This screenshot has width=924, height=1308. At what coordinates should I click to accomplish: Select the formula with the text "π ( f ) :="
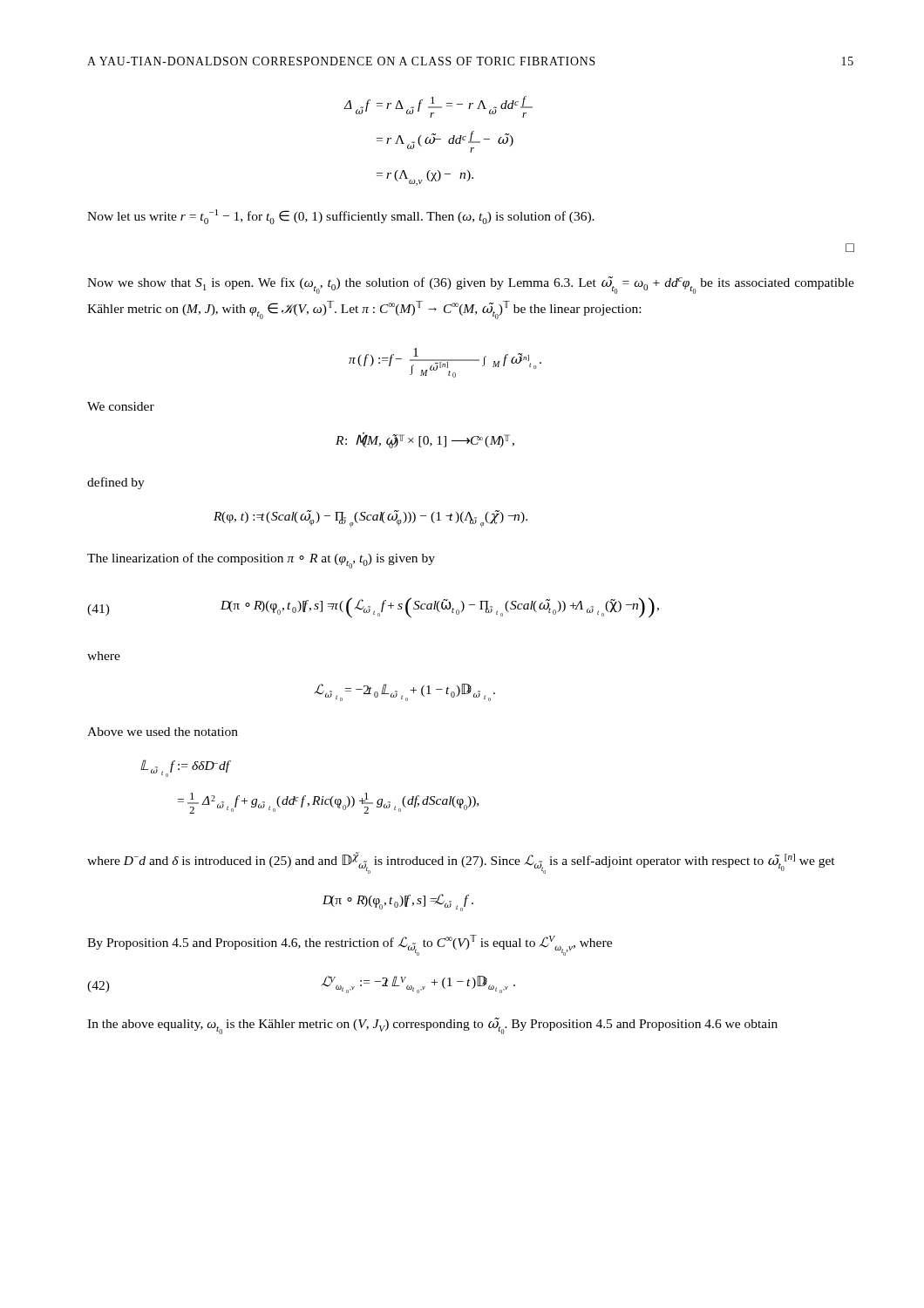(471, 357)
